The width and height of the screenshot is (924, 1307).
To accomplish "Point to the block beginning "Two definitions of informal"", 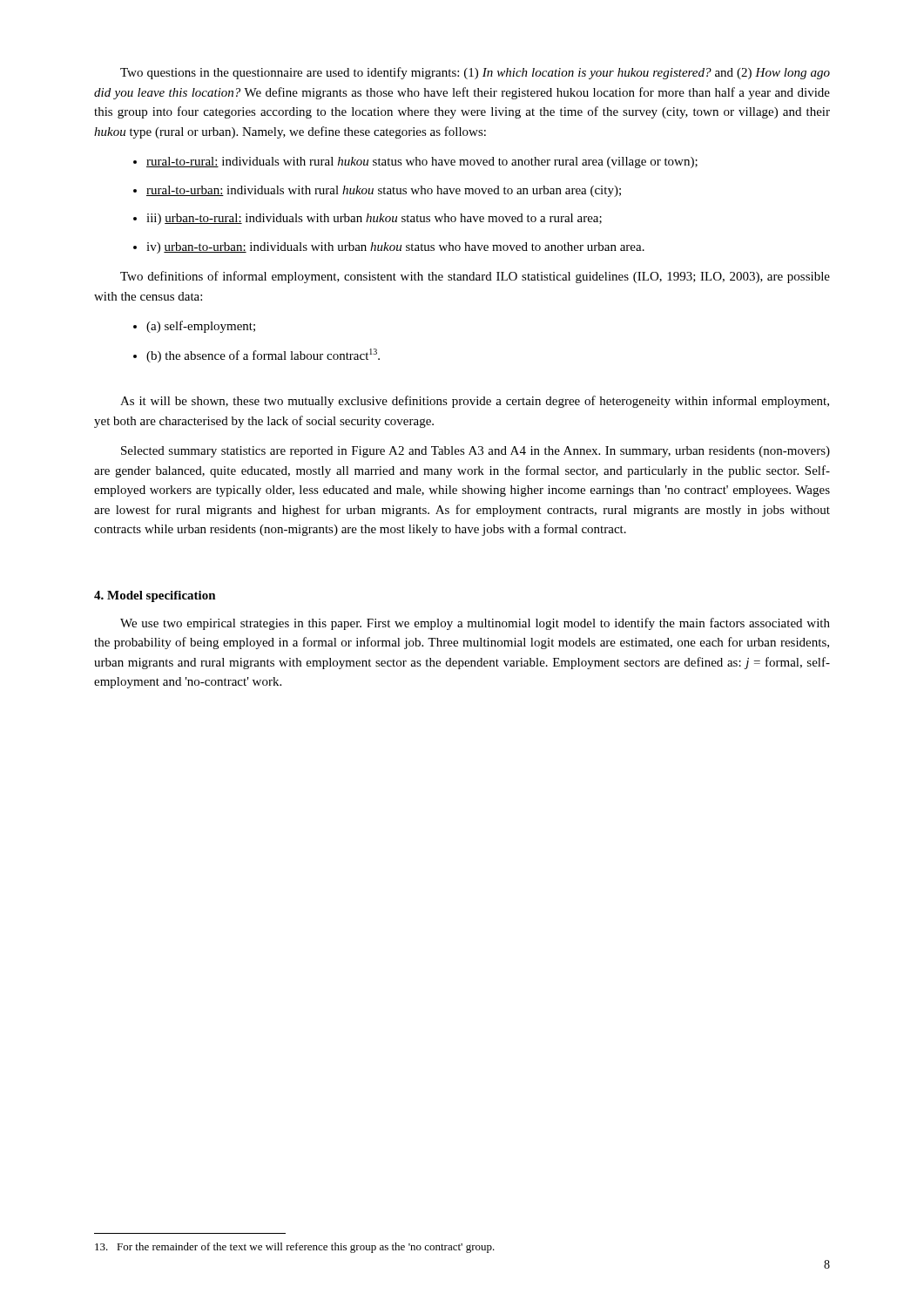I will tap(462, 286).
